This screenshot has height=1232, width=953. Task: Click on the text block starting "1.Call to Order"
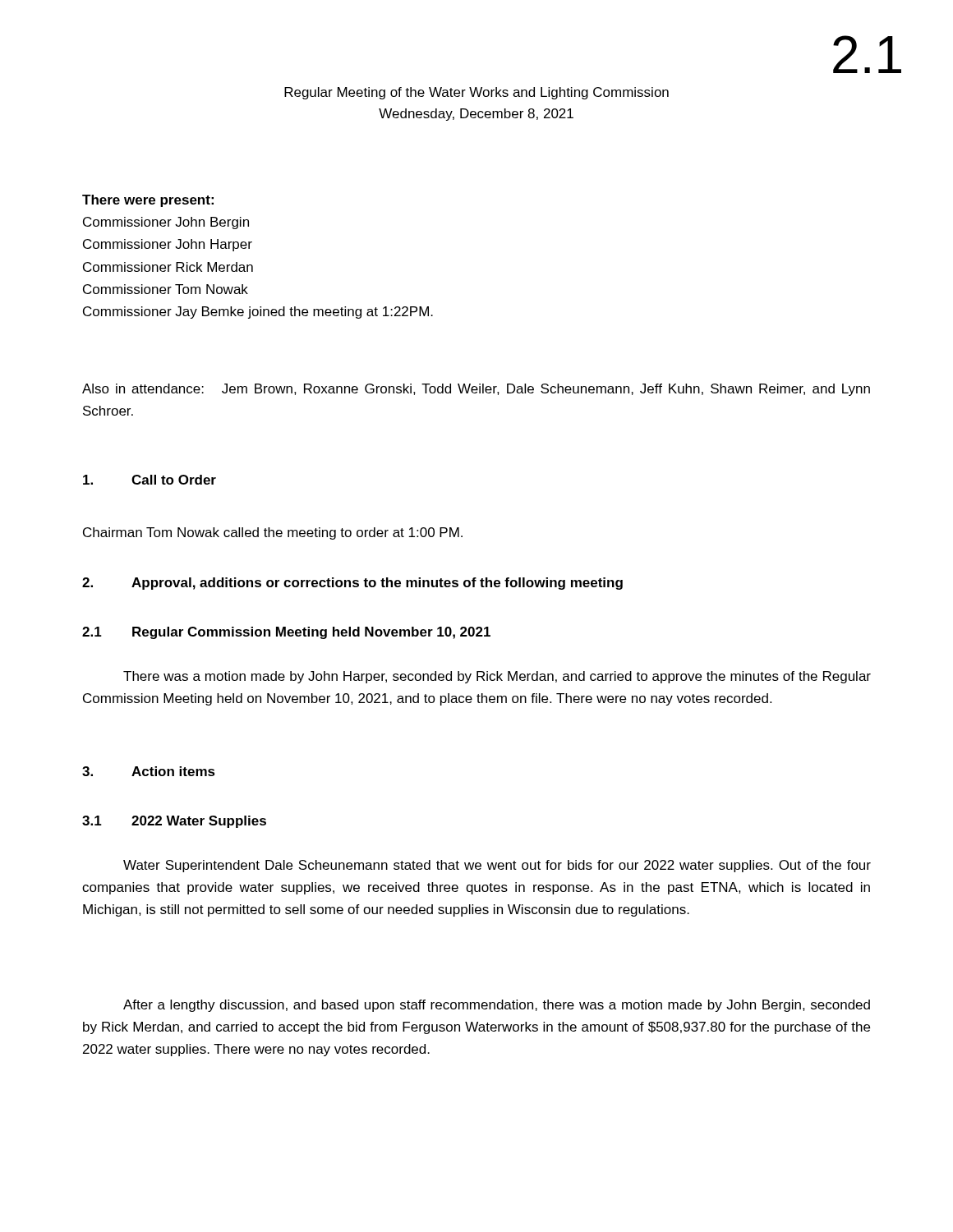pyautogui.click(x=149, y=480)
